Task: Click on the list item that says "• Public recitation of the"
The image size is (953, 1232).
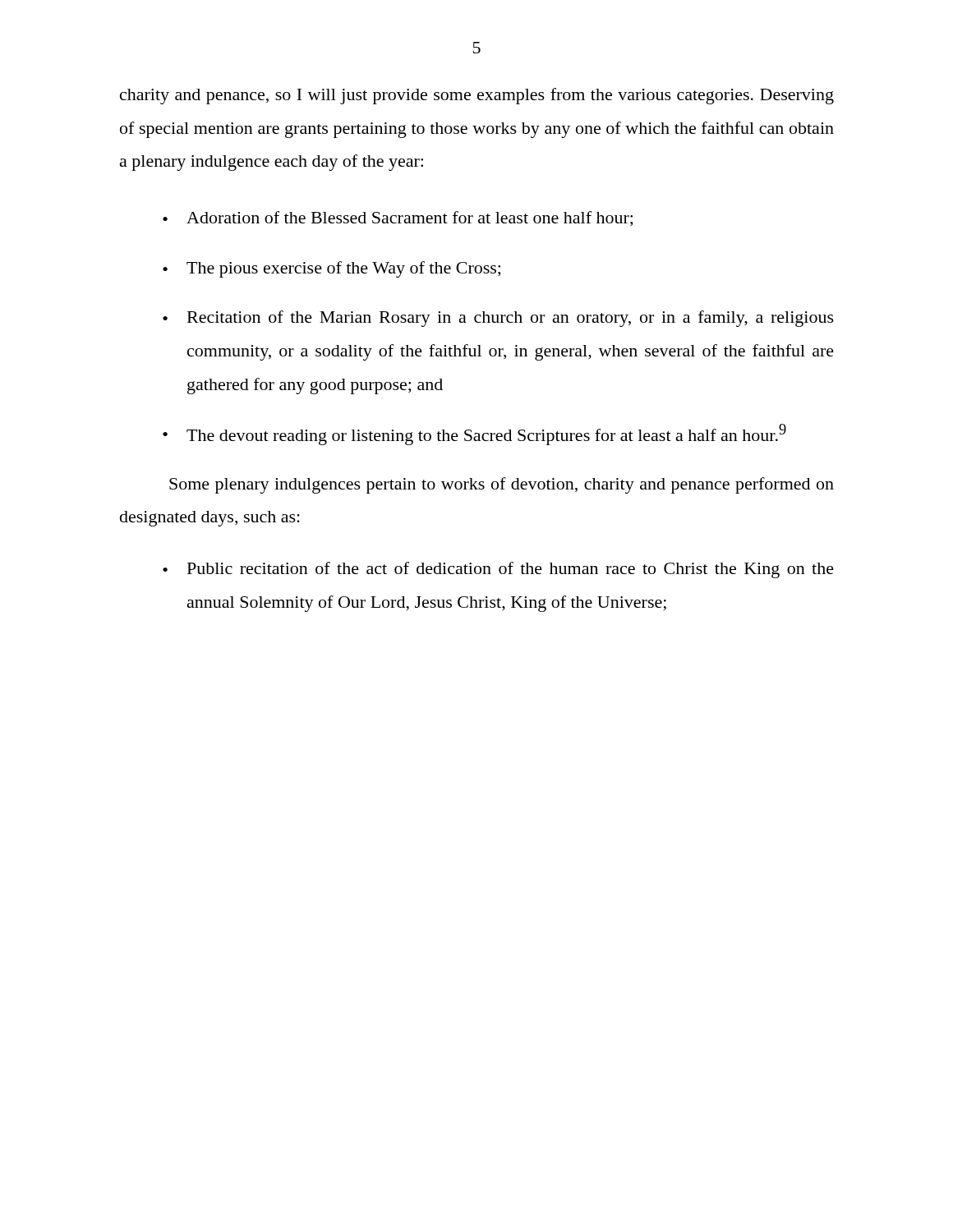Action: 493,585
